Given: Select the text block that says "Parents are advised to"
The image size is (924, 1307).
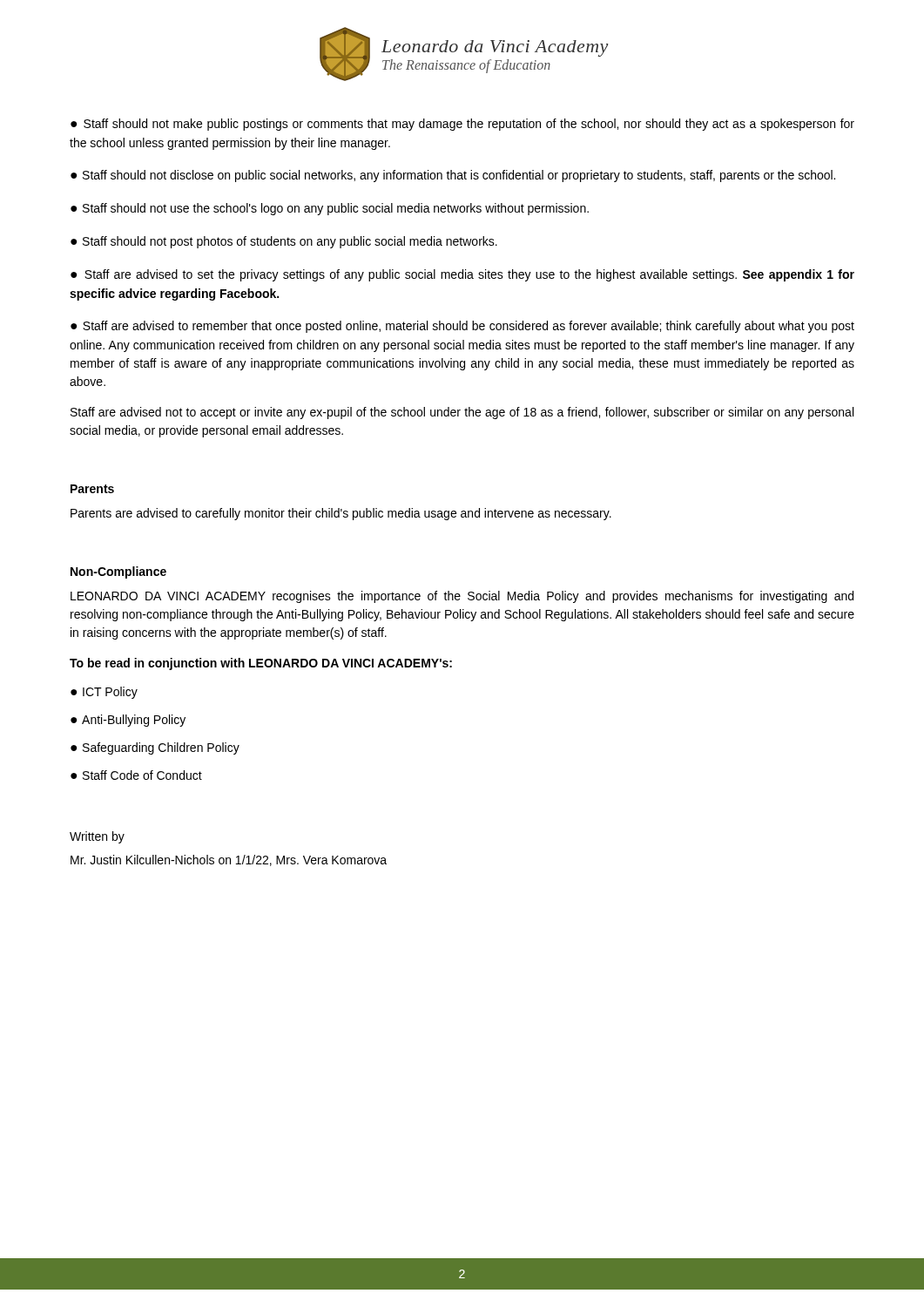Looking at the screenshot, I should [341, 513].
